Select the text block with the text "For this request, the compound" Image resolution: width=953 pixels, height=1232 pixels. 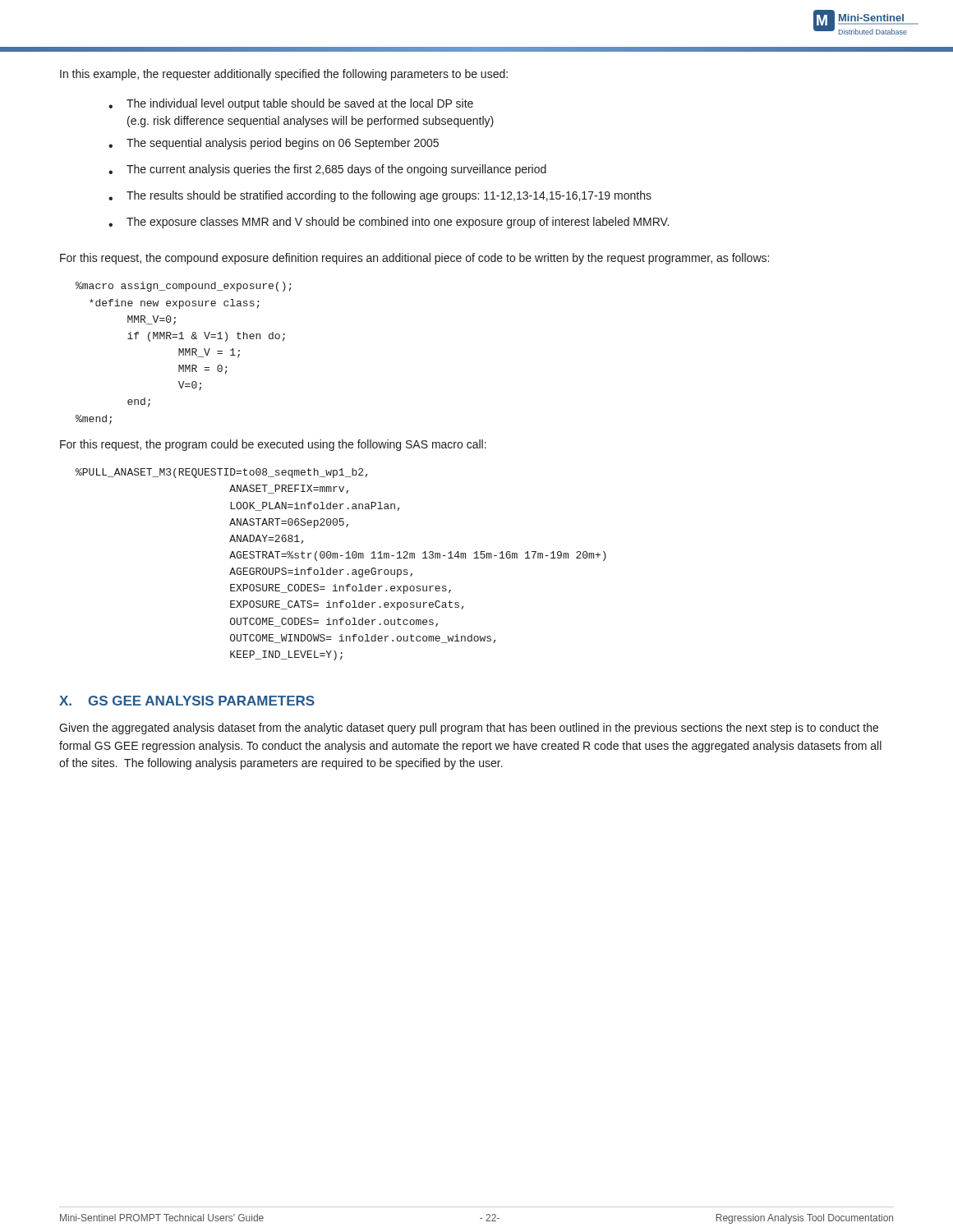415,258
